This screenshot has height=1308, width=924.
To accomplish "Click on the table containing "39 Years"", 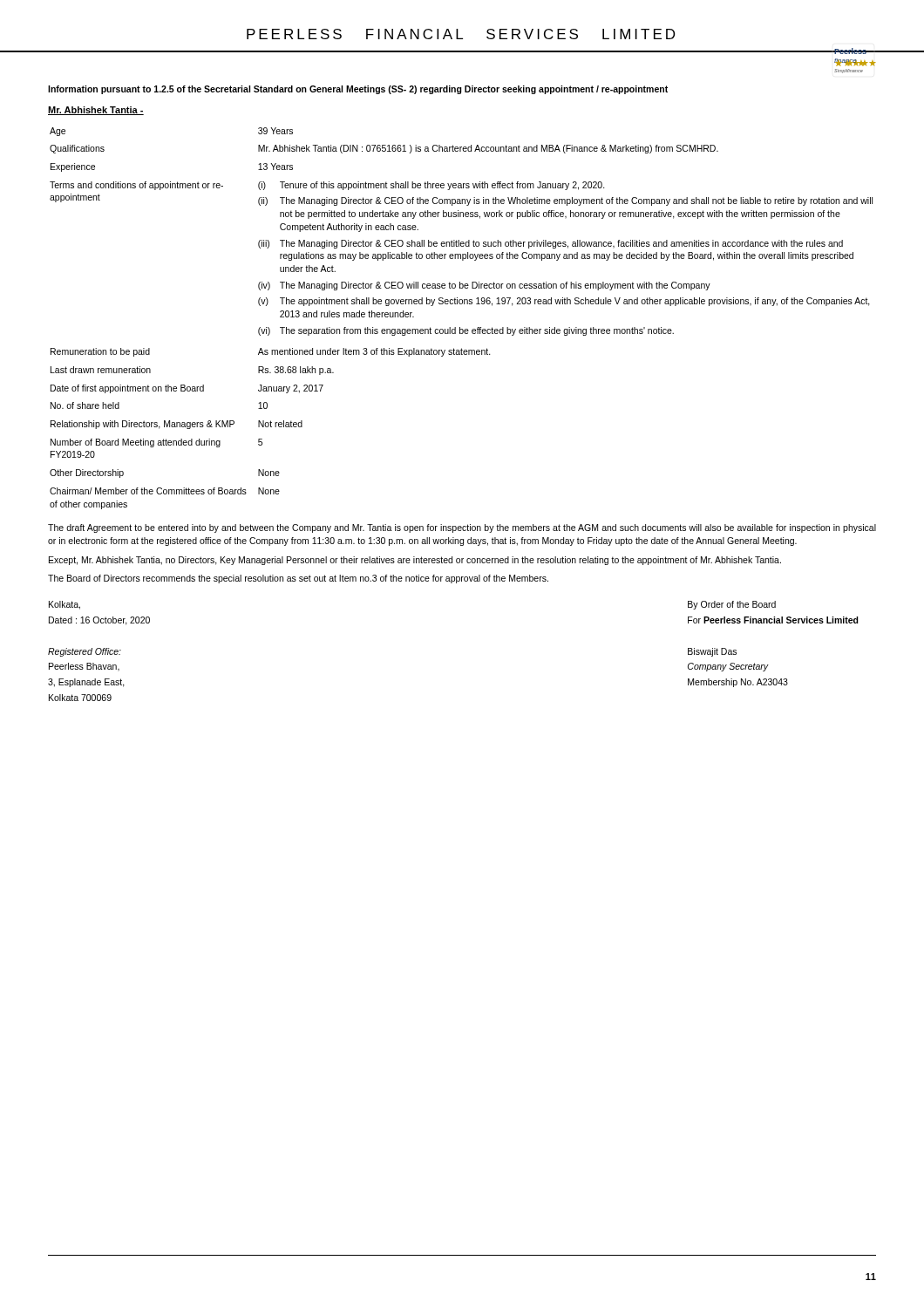I will [x=462, y=317].
